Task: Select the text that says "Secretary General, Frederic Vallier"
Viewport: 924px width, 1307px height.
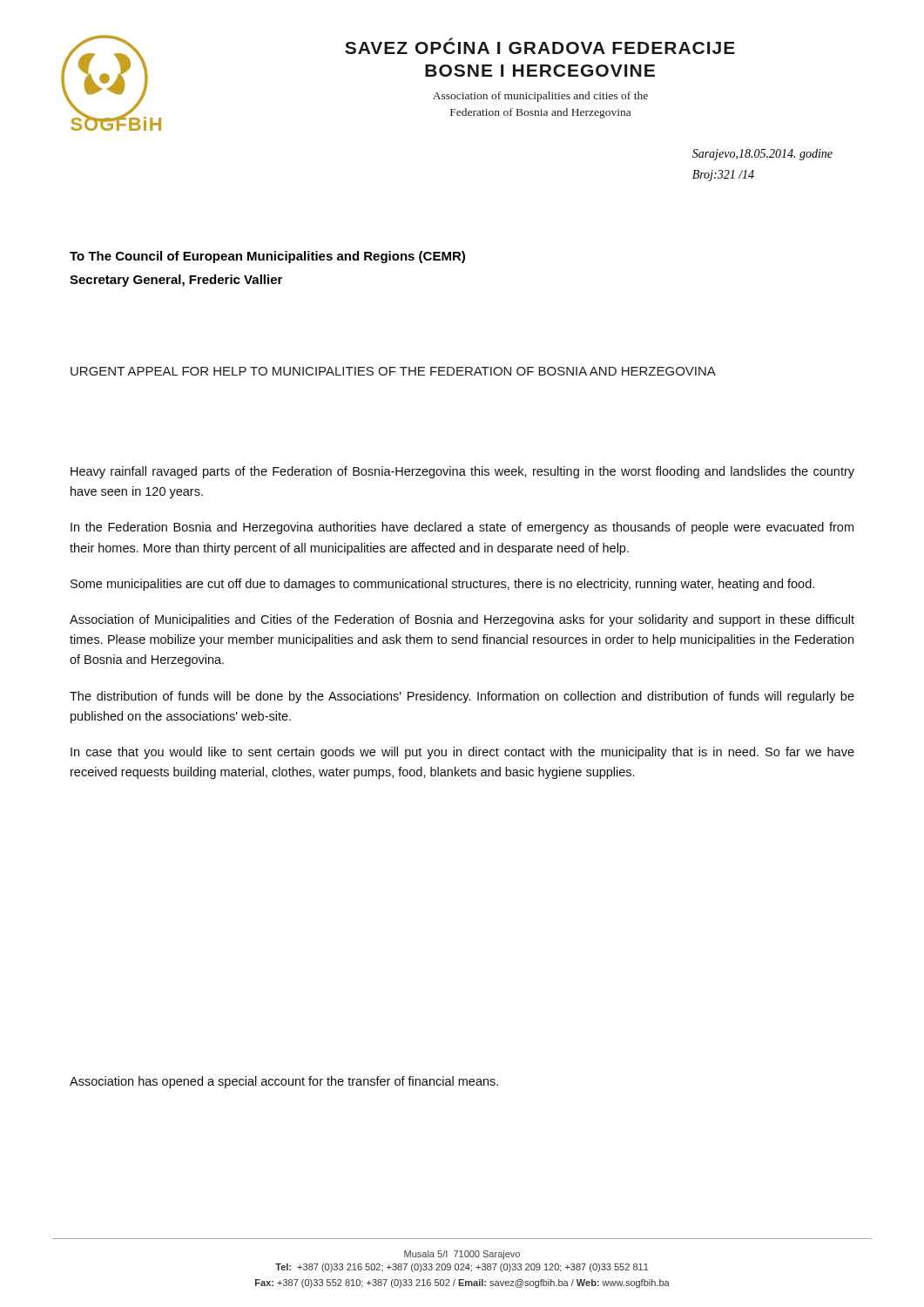Action: tap(176, 279)
